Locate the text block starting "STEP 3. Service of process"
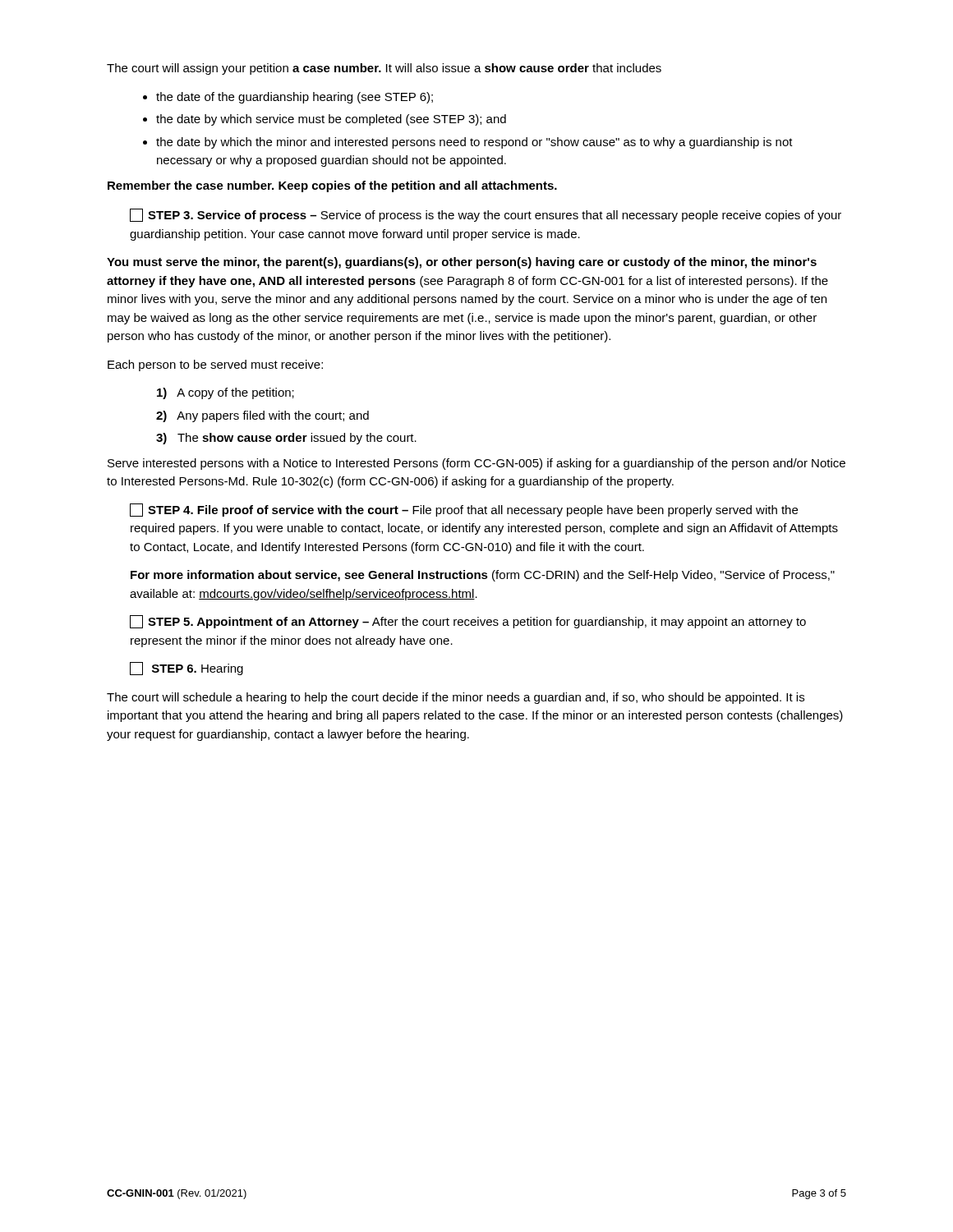This screenshot has width=953, height=1232. point(486,224)
